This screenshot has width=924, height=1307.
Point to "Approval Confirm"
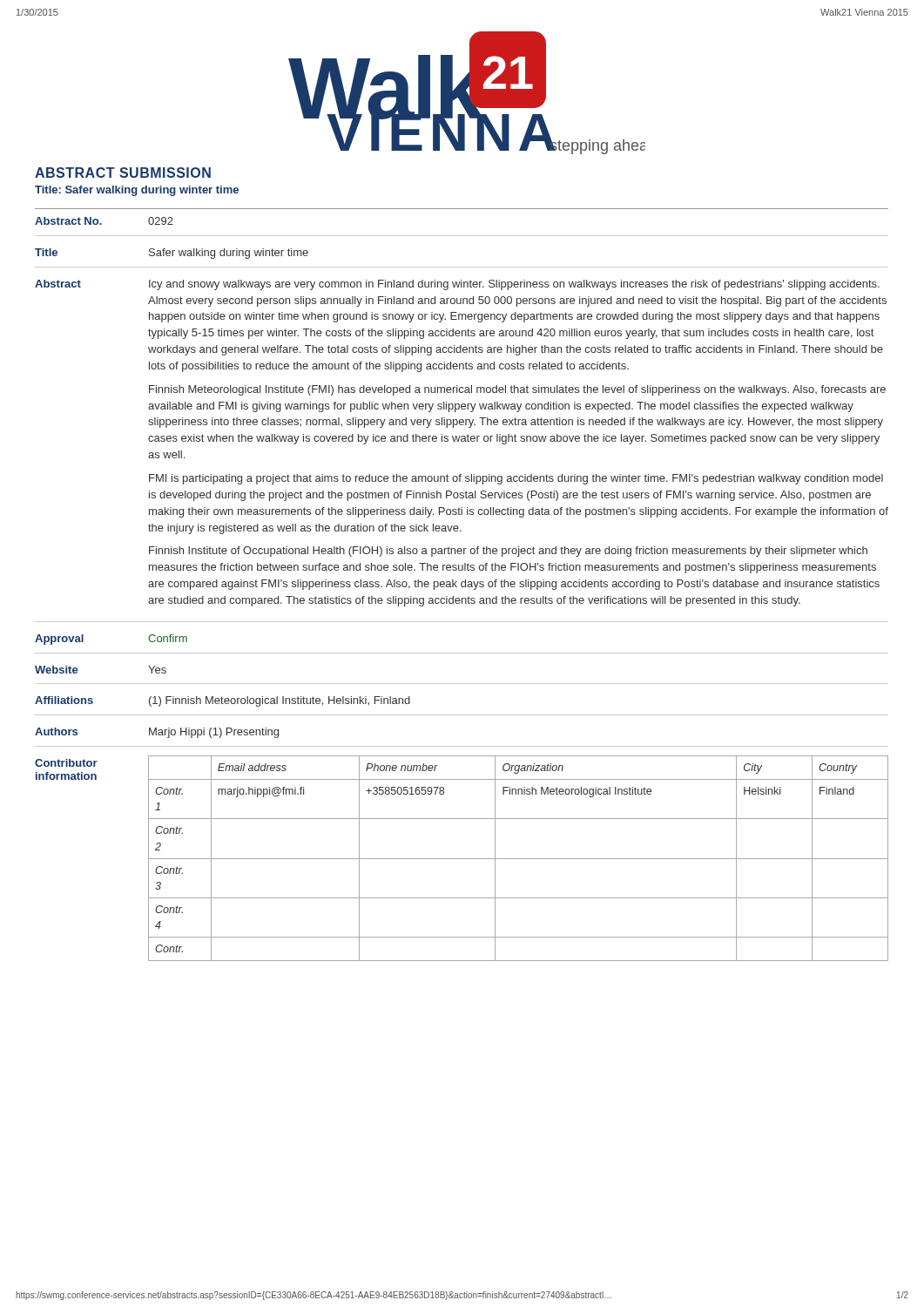[59, 639]
